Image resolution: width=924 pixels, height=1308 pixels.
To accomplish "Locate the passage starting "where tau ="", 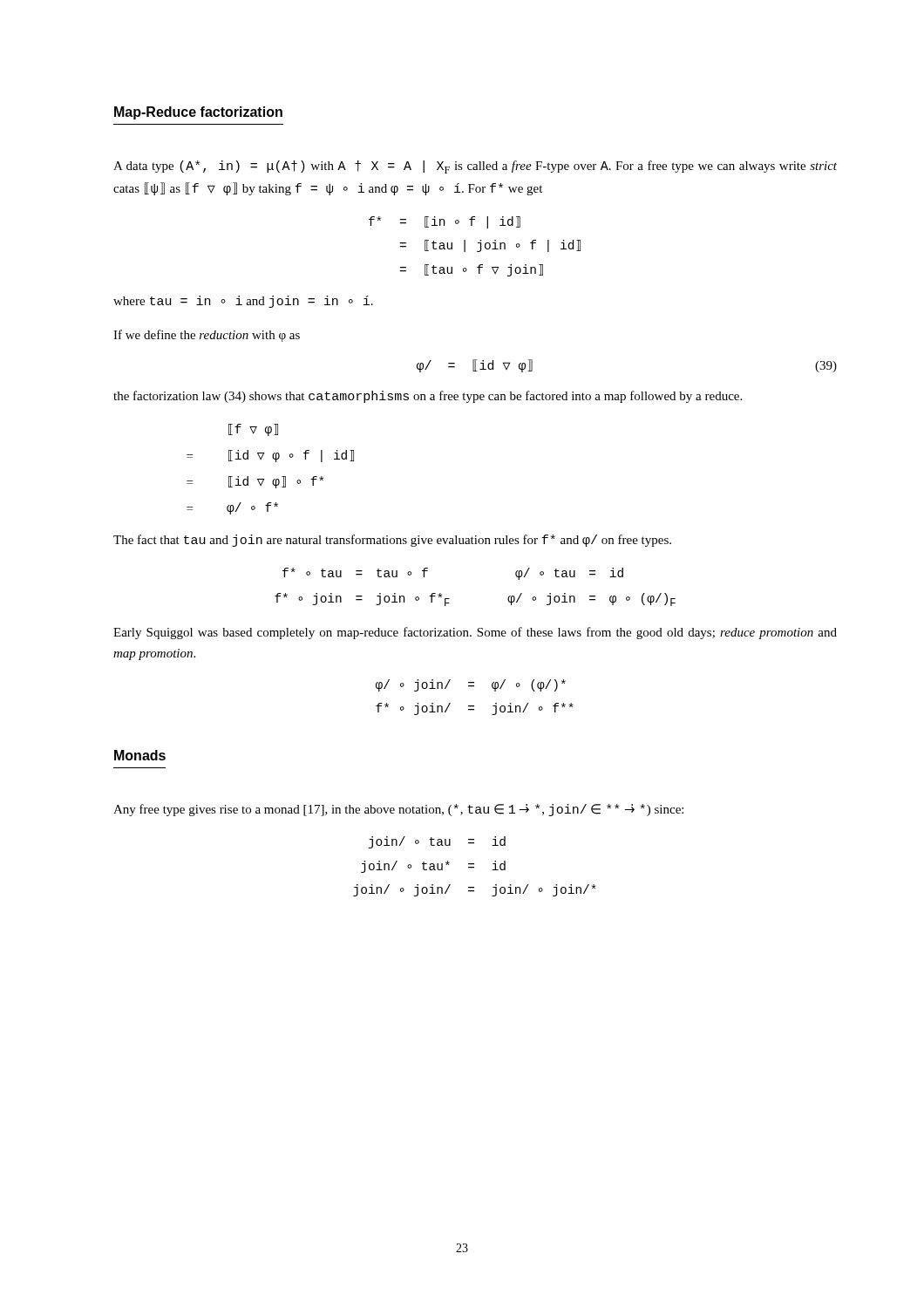I will (243, 302).
